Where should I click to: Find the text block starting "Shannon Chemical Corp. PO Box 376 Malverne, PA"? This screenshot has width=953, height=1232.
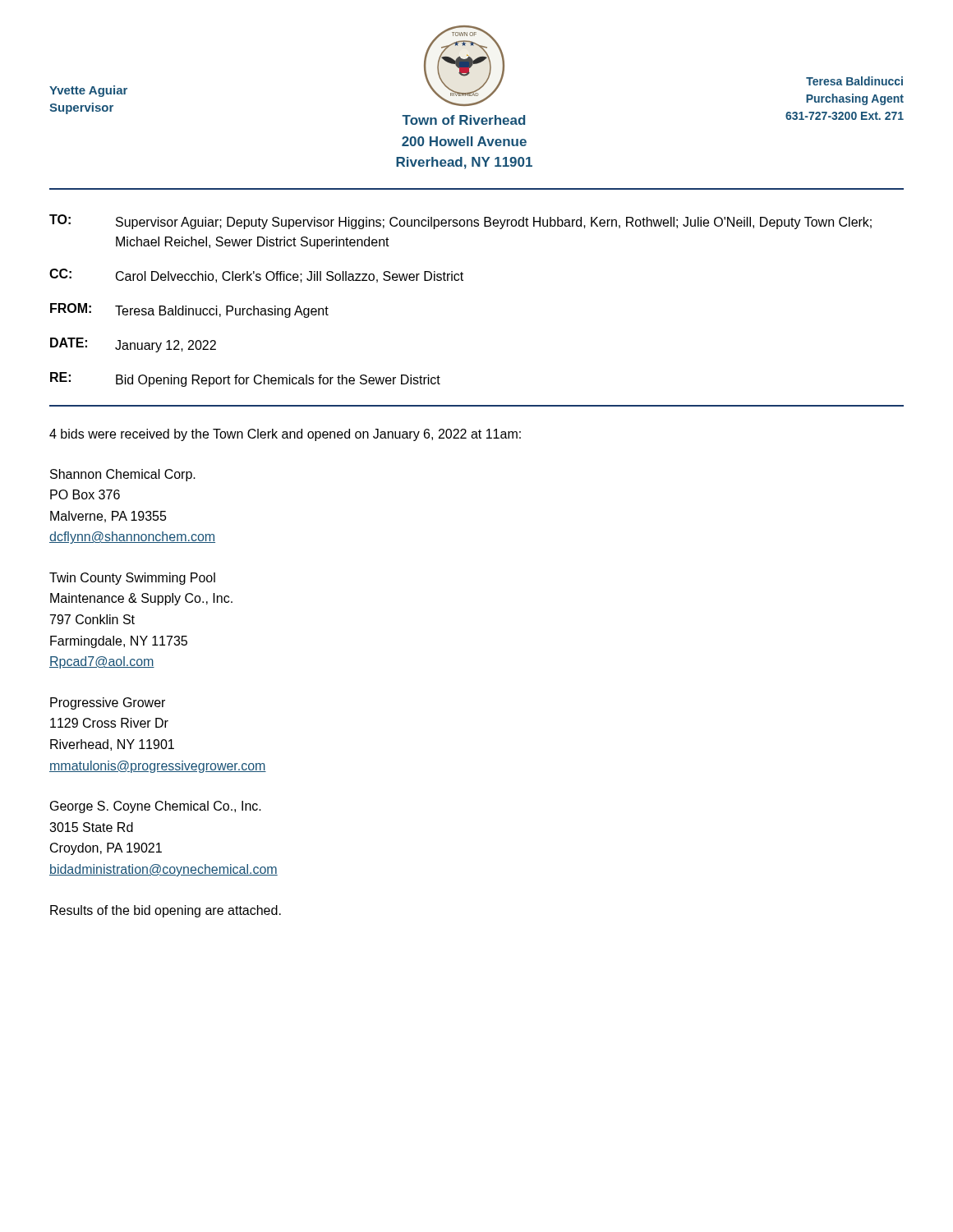coord(132,505)
